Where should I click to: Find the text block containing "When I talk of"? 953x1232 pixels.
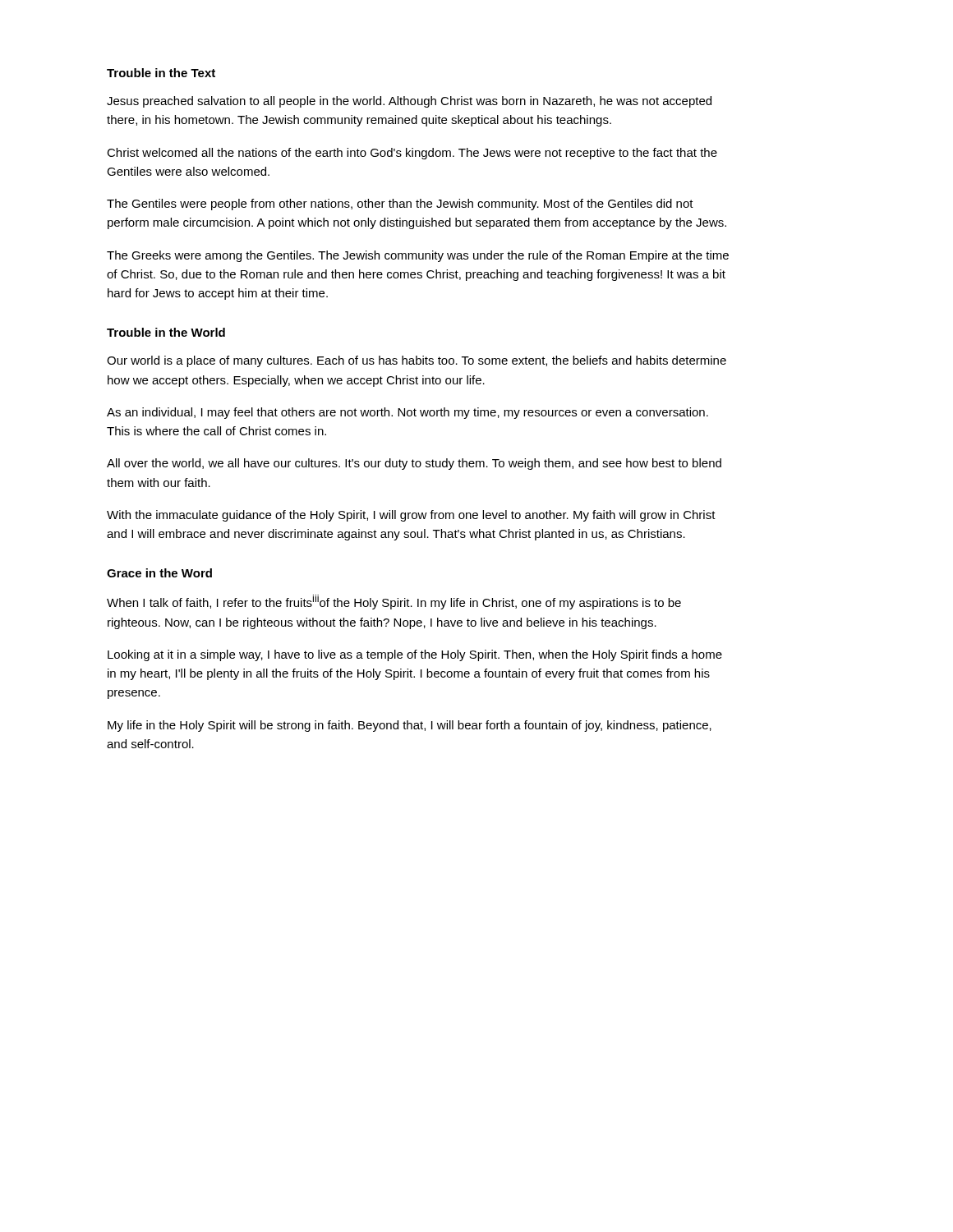point(394,611)
